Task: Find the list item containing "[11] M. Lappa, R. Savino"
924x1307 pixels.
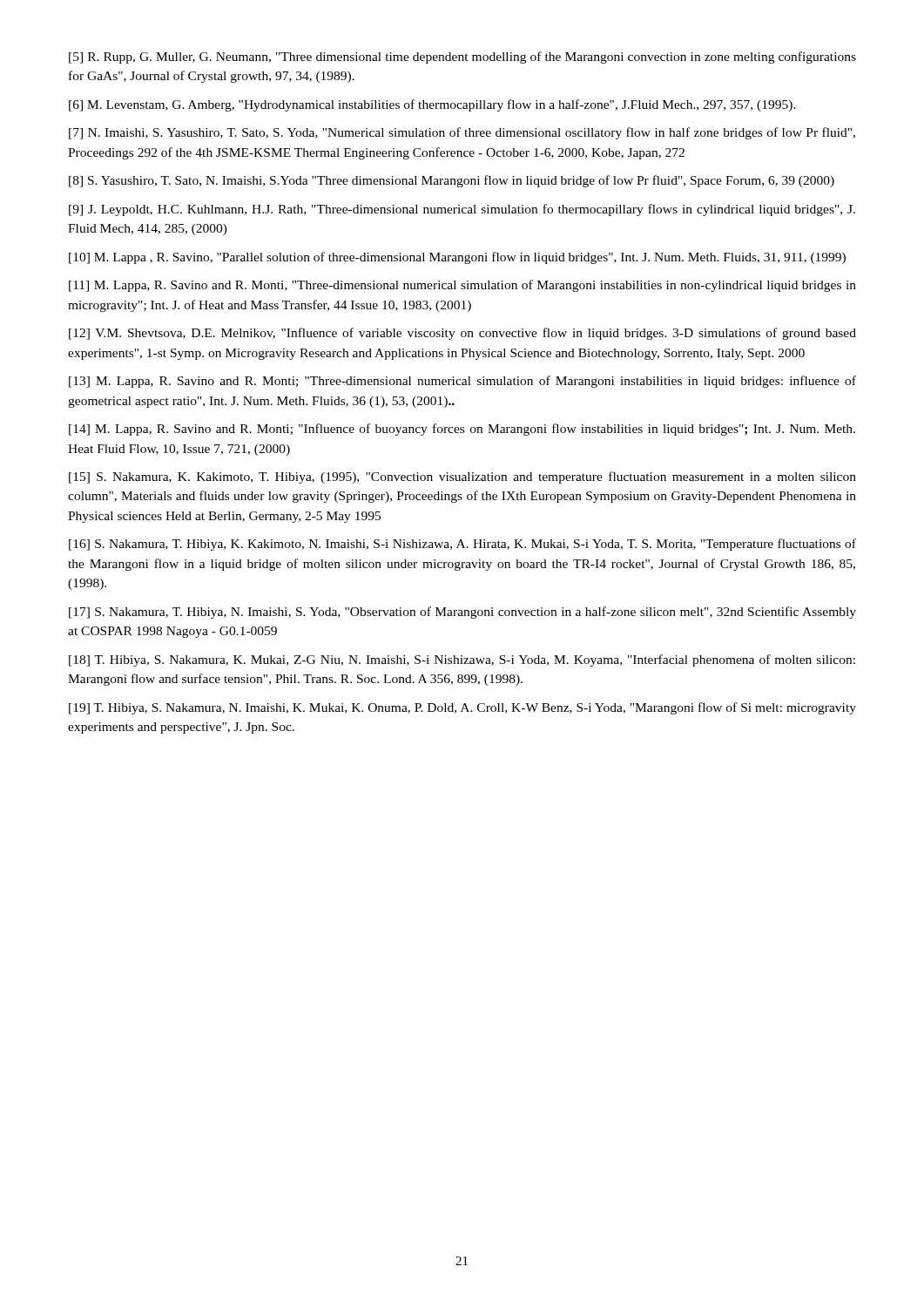Action: coord(462,294)
